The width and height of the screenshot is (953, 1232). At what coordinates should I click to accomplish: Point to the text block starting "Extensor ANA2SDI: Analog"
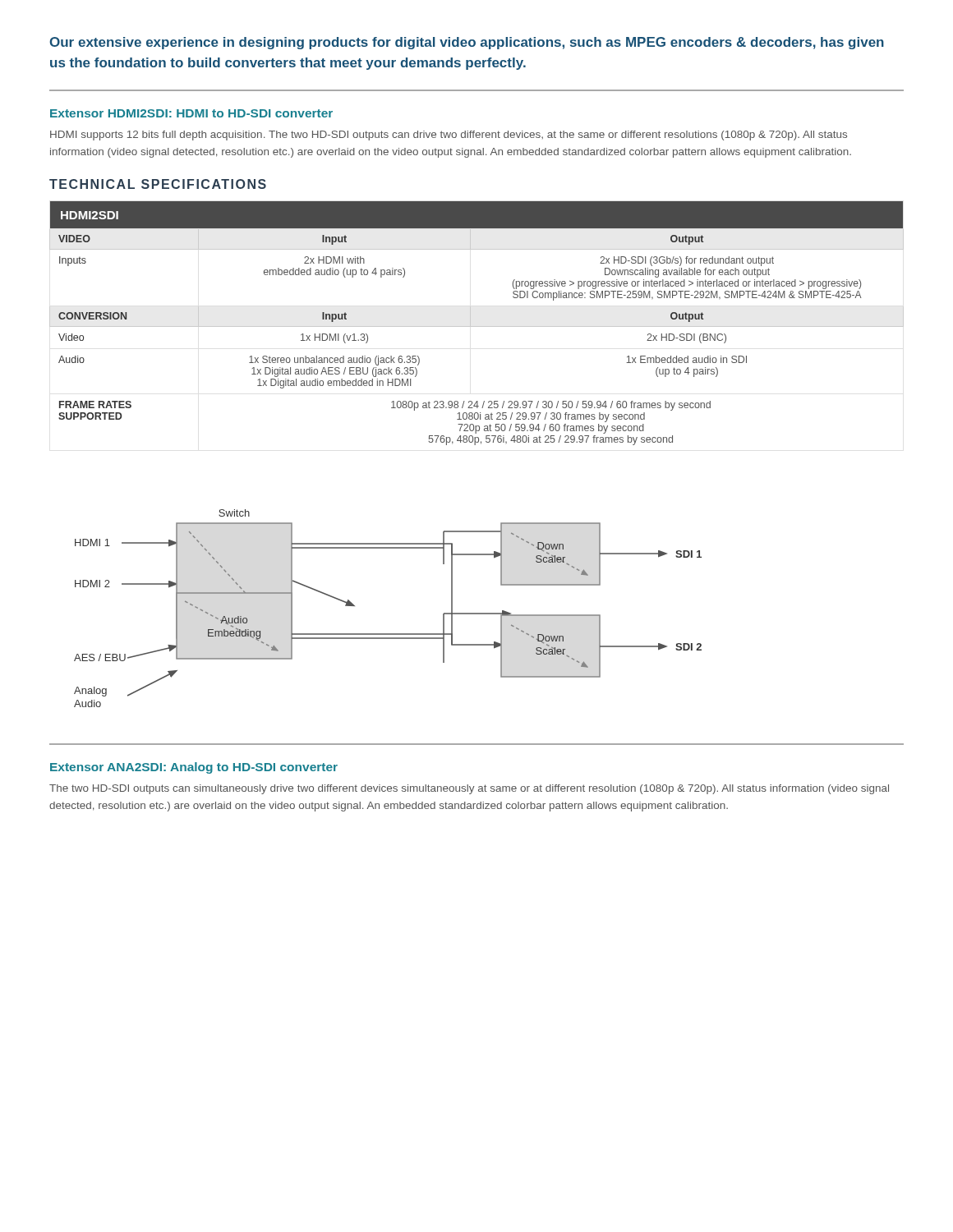[x=194, y=767]
